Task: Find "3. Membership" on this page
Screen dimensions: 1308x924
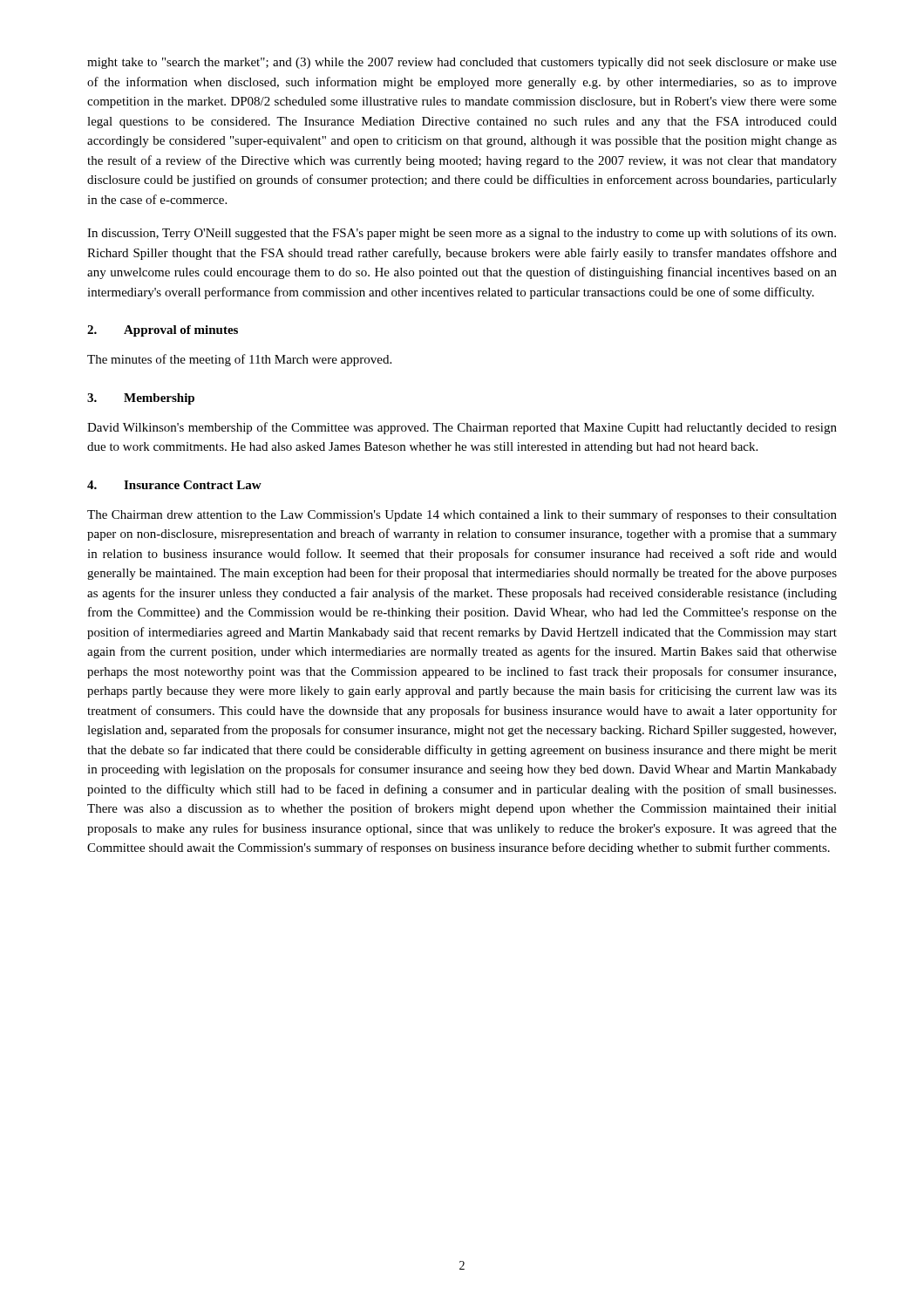Action: (x=141, y=398)
